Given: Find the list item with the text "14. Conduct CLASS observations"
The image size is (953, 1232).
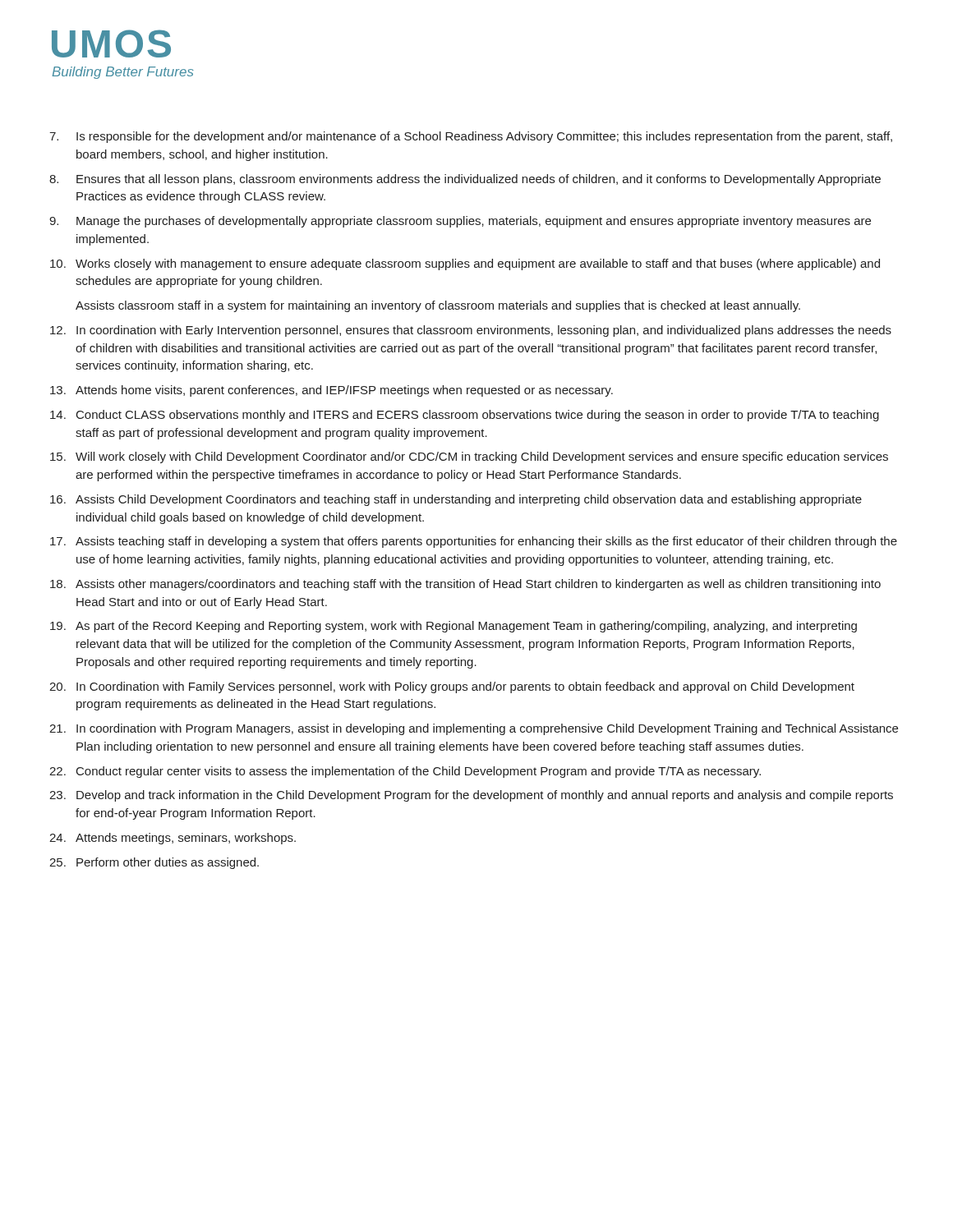Looking at the screenshot, I should coord(476,423).
